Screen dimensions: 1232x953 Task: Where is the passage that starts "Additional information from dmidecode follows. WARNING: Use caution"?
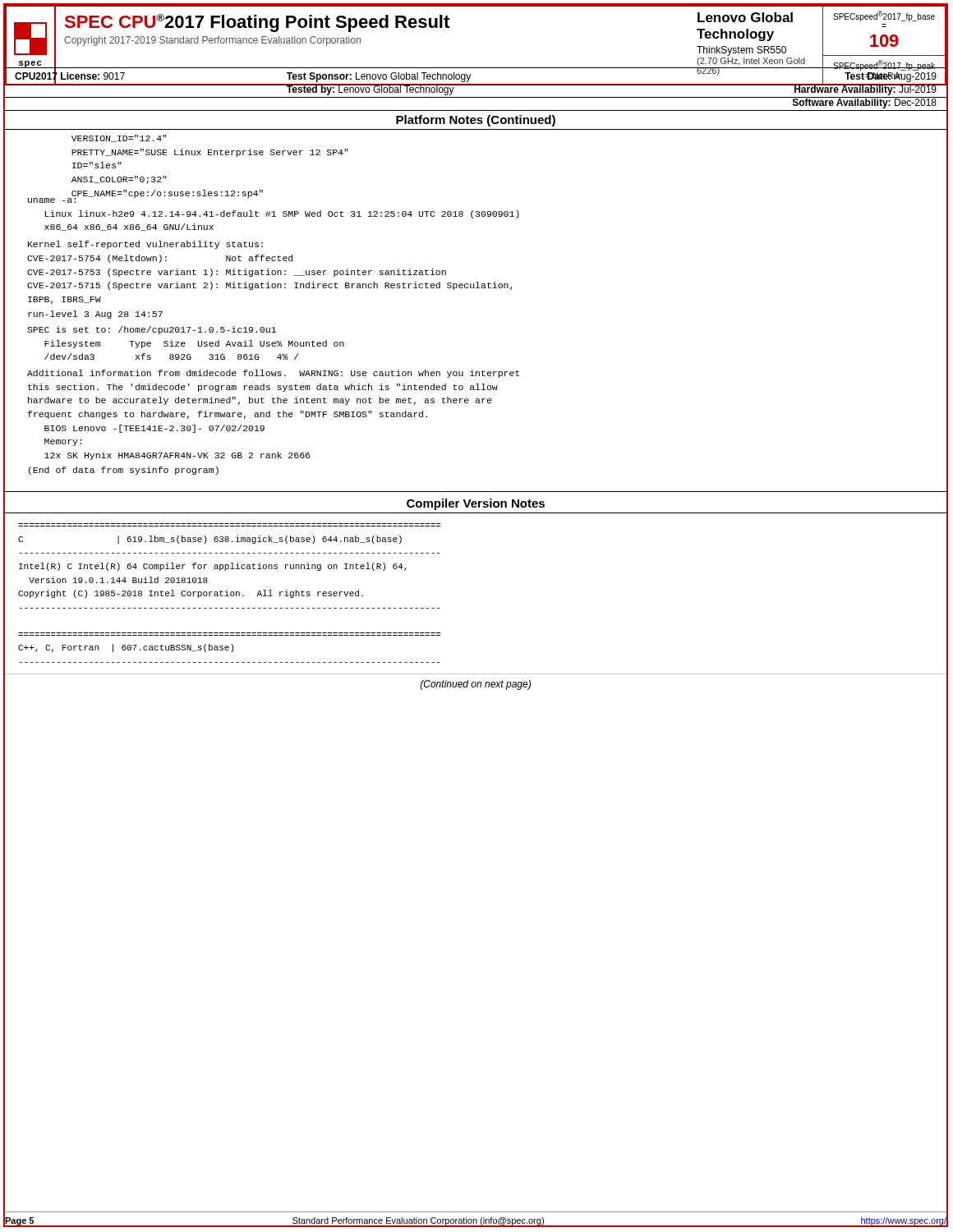click(273, 374)
